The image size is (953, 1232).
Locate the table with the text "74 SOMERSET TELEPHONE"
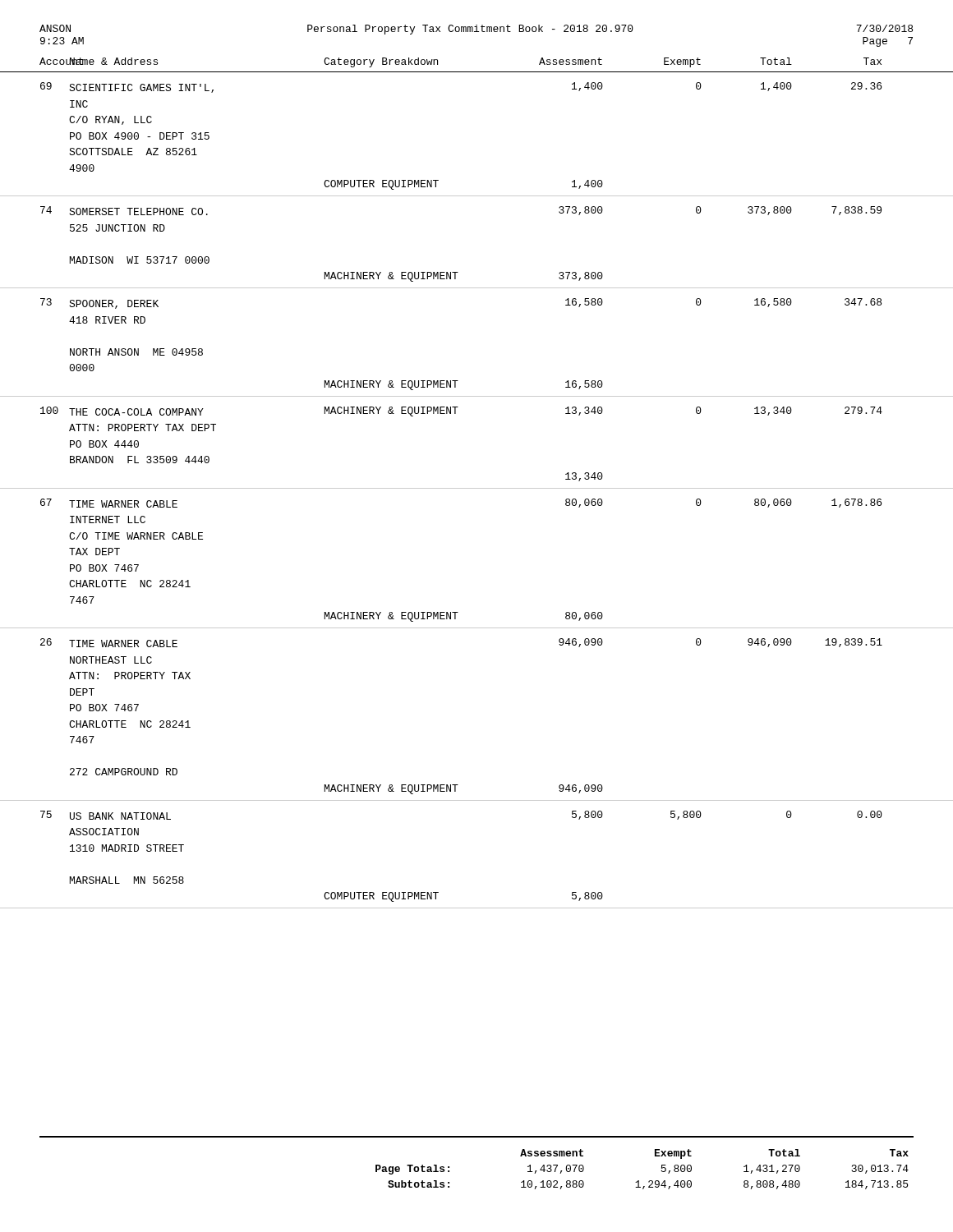tap(476, 242)
